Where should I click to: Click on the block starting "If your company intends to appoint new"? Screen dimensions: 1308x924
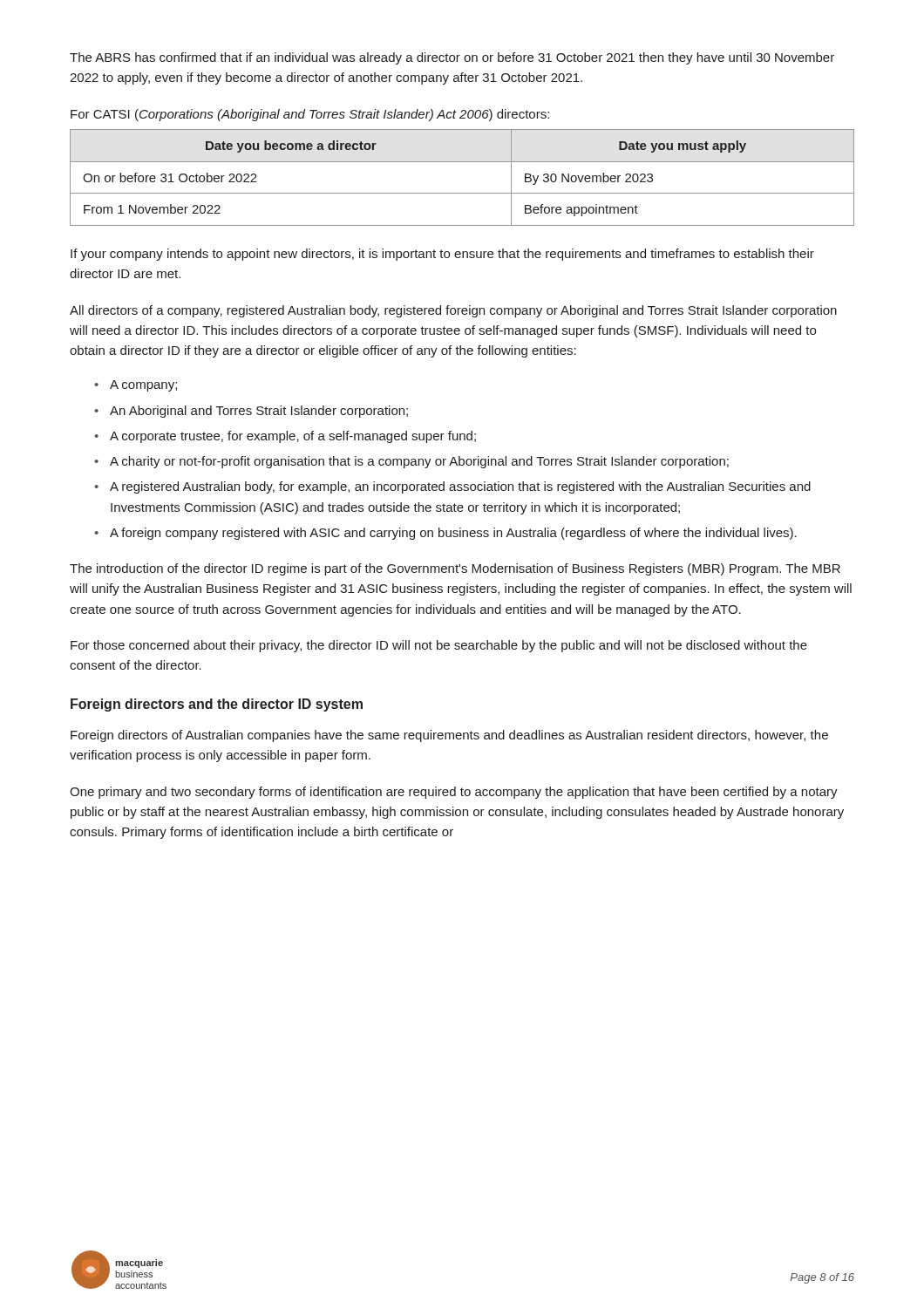click(462, 264)
